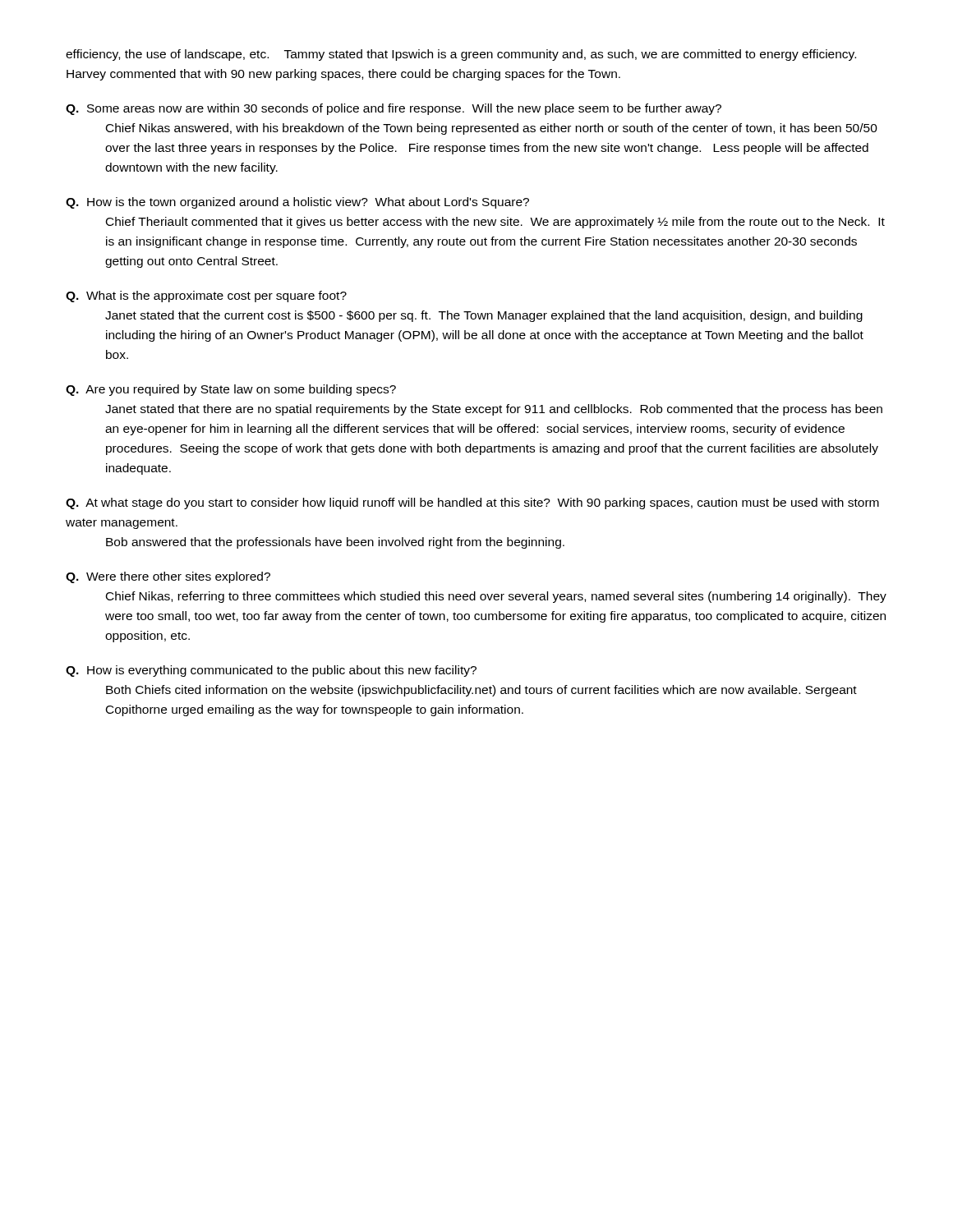Point to the text starting "Q. Were there"
This screenshot has width=953, height=1232.
pos(476,608)
